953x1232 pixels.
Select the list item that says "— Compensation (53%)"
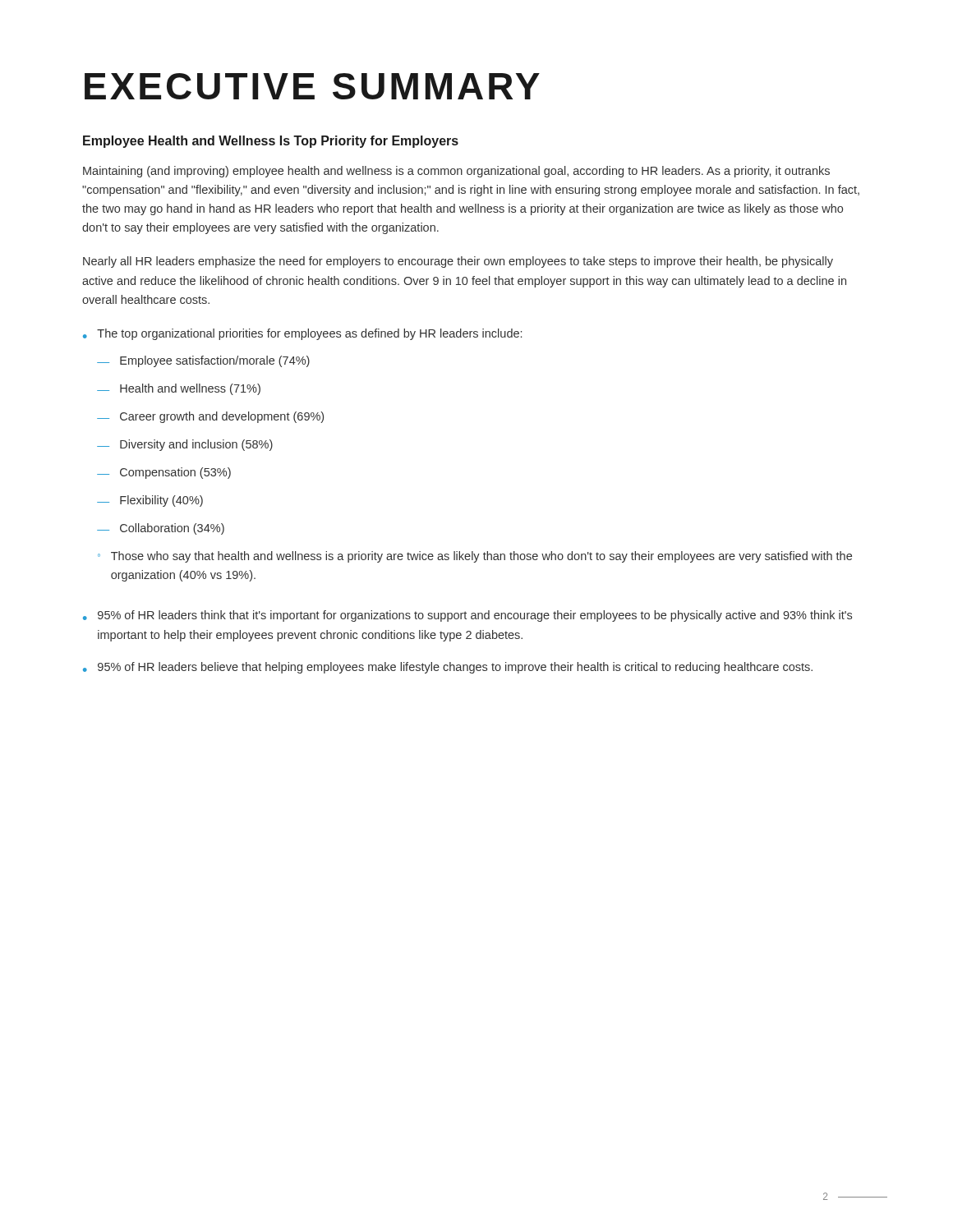164,473
